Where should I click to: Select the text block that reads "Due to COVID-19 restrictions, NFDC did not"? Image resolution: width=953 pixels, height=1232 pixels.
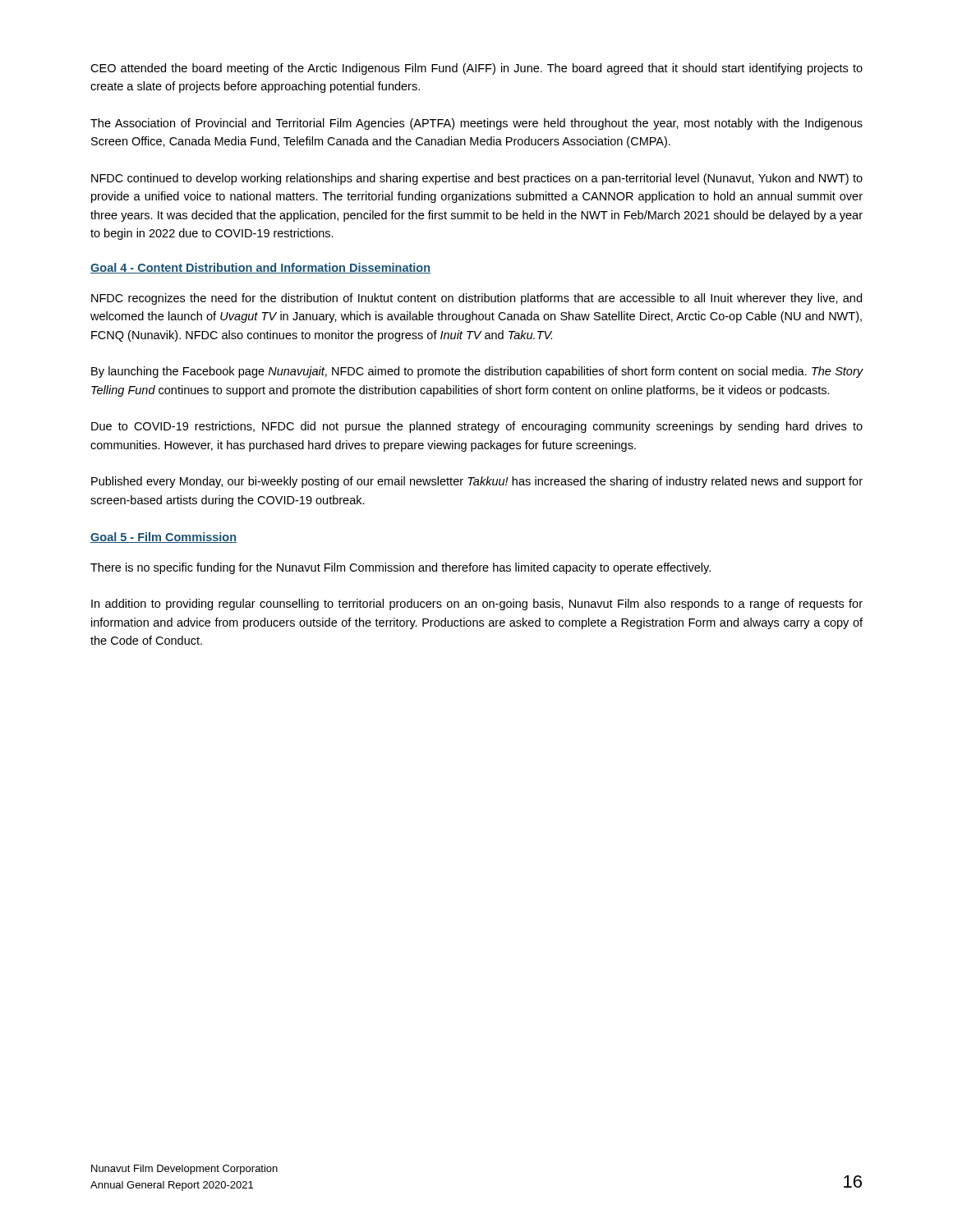[x=476, y=436]
